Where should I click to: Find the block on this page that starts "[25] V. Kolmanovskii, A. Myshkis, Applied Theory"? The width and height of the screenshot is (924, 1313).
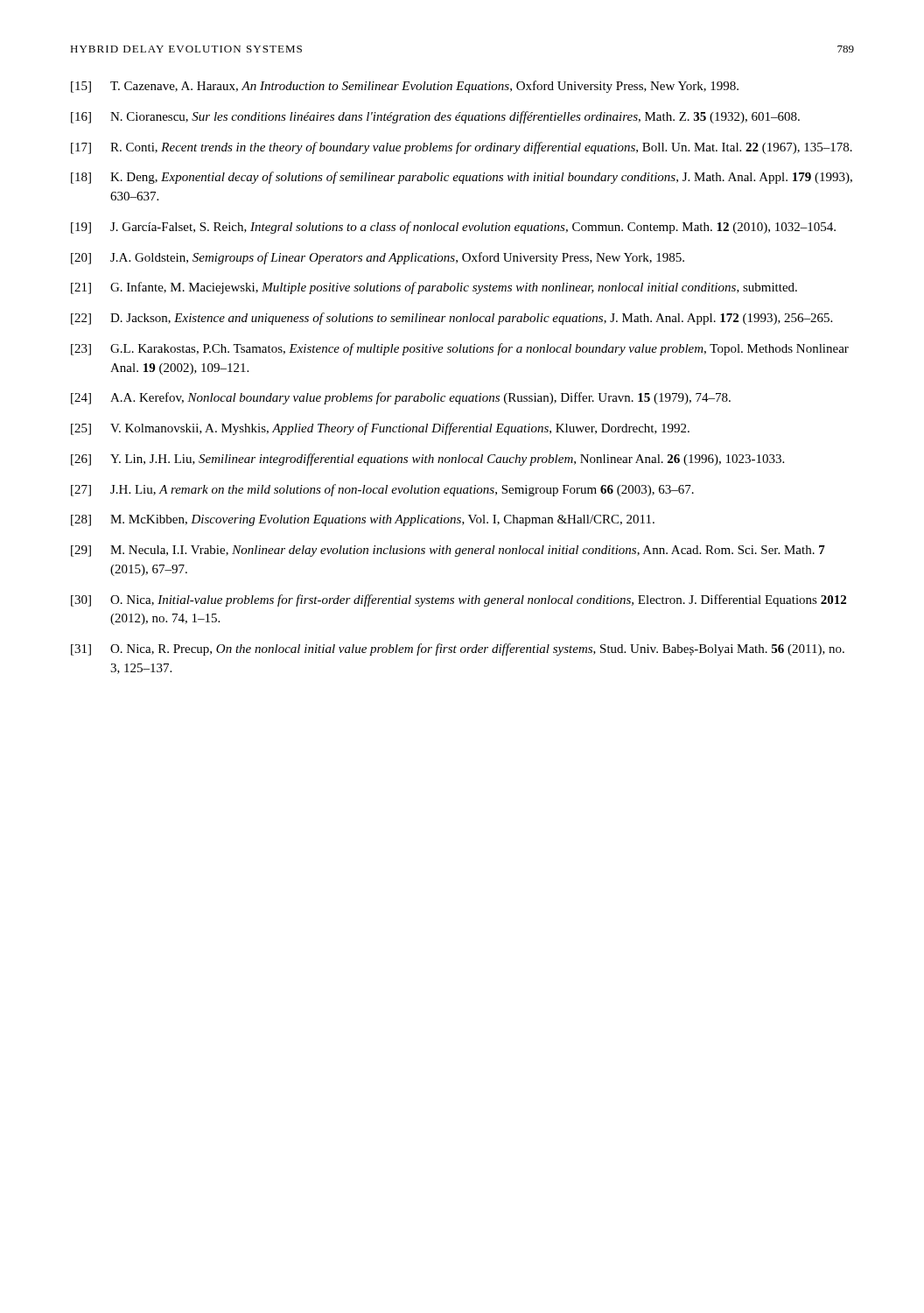pyautogui.click(x=462, y=429)
